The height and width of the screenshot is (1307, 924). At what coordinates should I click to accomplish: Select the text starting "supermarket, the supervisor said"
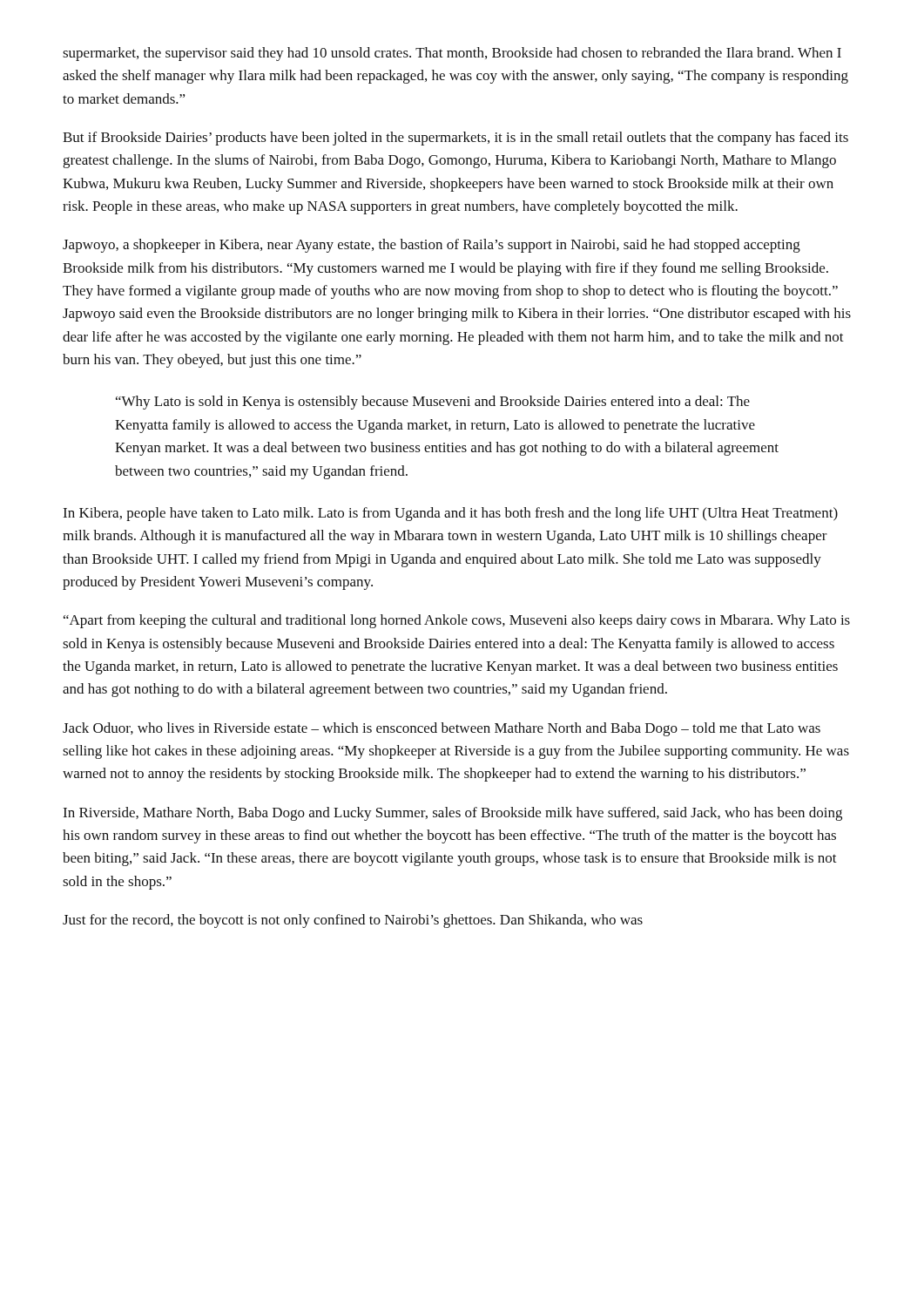455,76
